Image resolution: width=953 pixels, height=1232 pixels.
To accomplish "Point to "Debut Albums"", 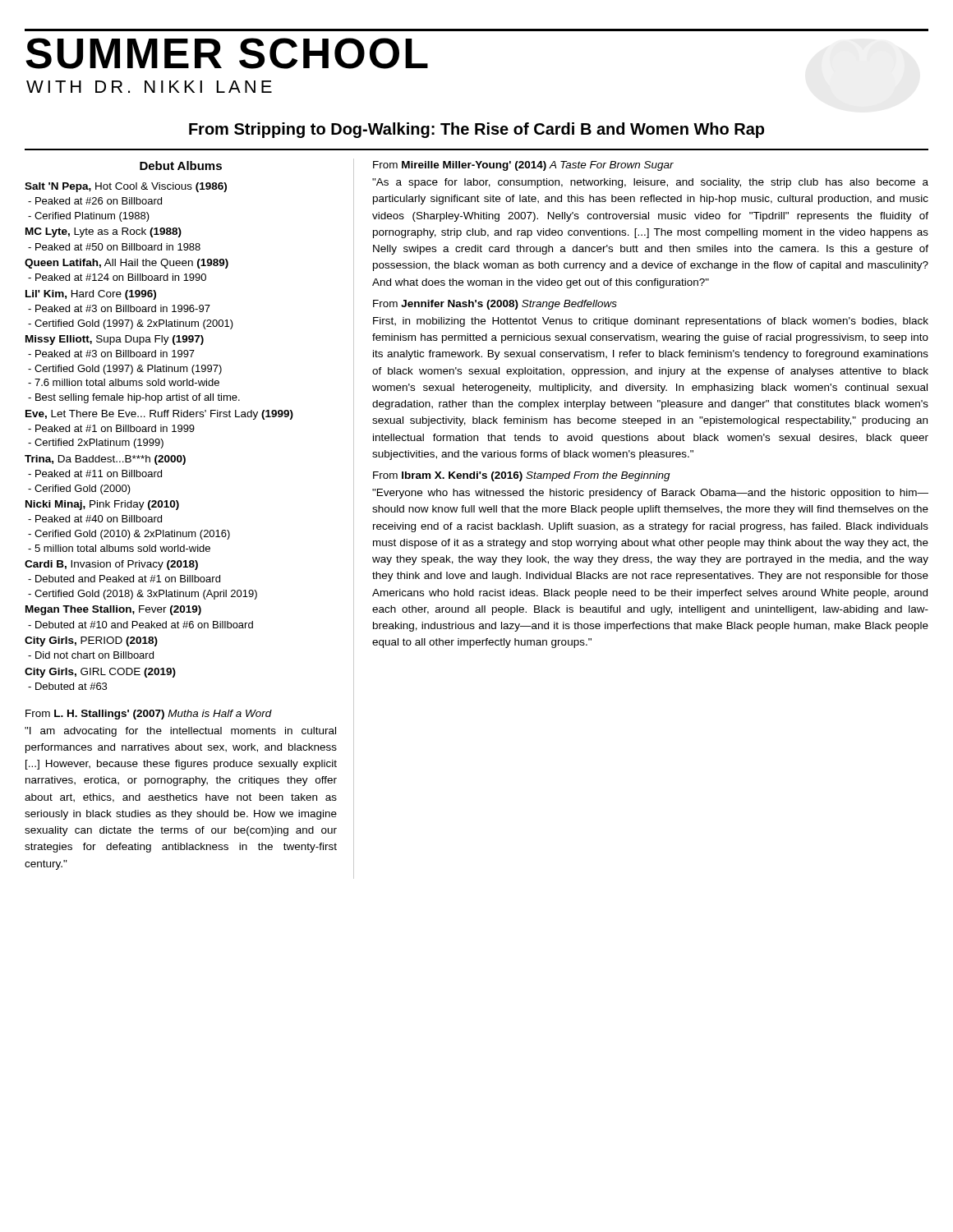I will pyautogui.click(x=181, y=166).
